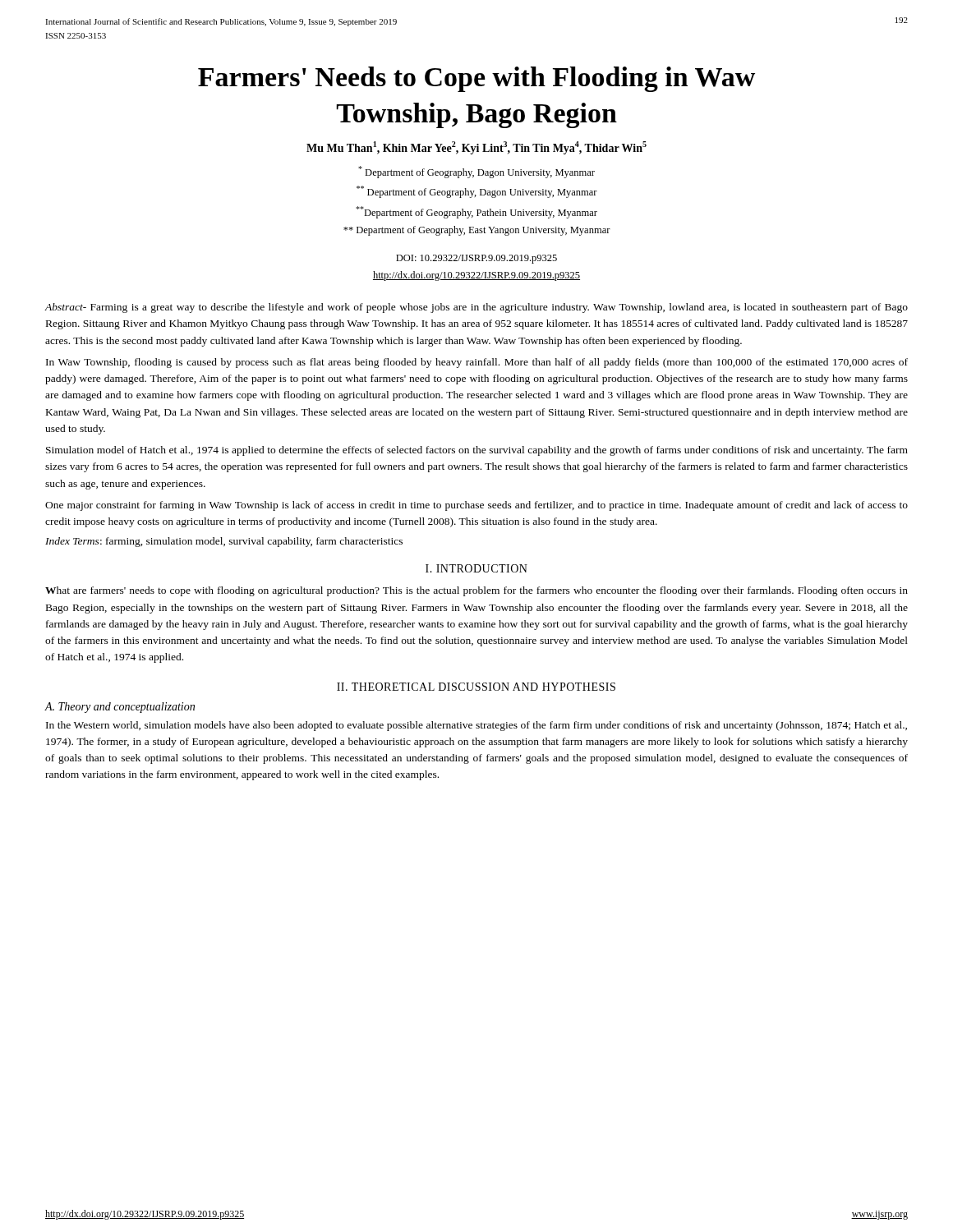Screen dimensions: 1232x953
Task: Select the text block containing "What are farmers' needs to cope with"
Action: point(476,624)
